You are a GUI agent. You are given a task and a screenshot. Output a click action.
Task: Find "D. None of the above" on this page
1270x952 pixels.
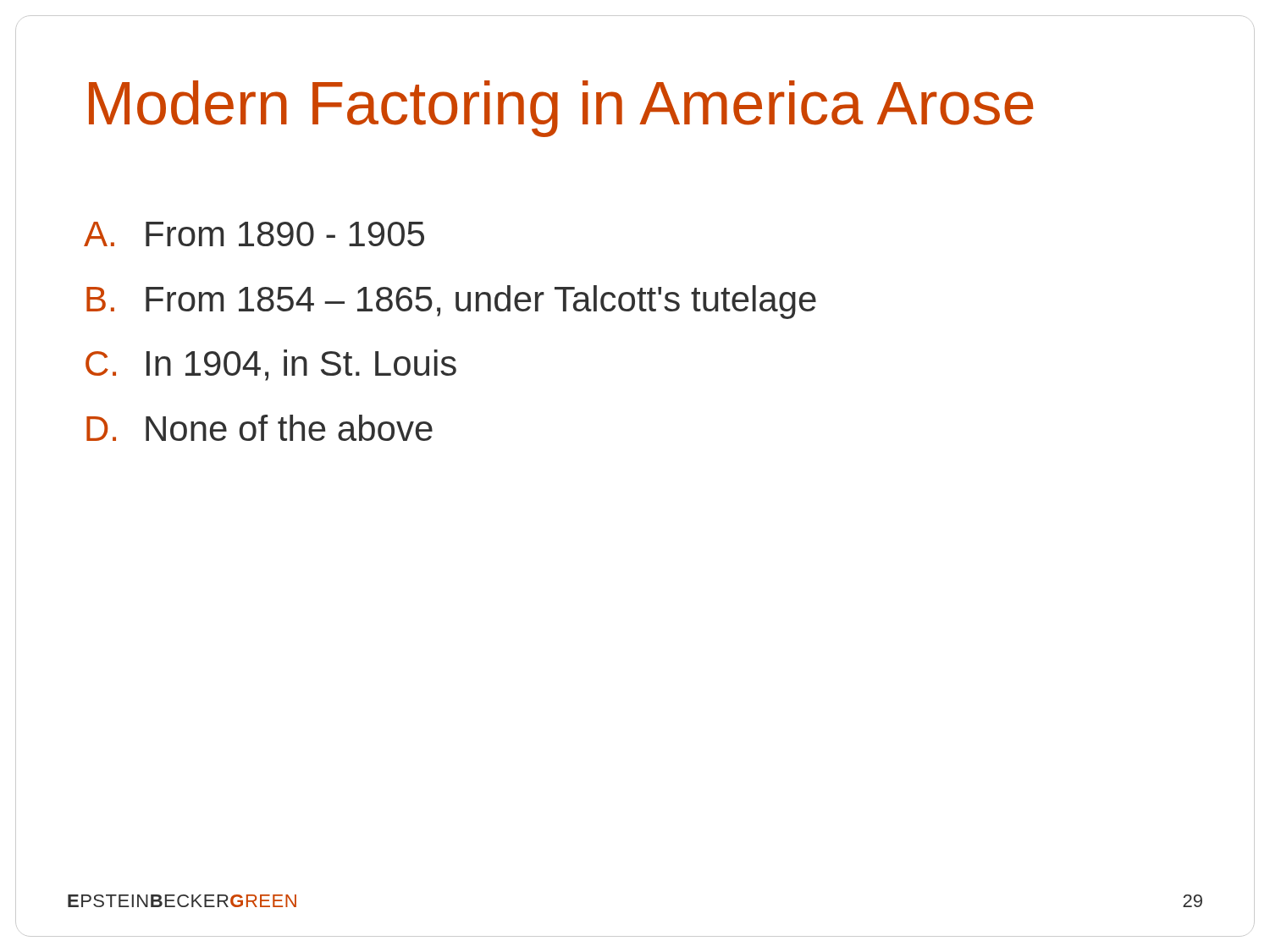259,429
